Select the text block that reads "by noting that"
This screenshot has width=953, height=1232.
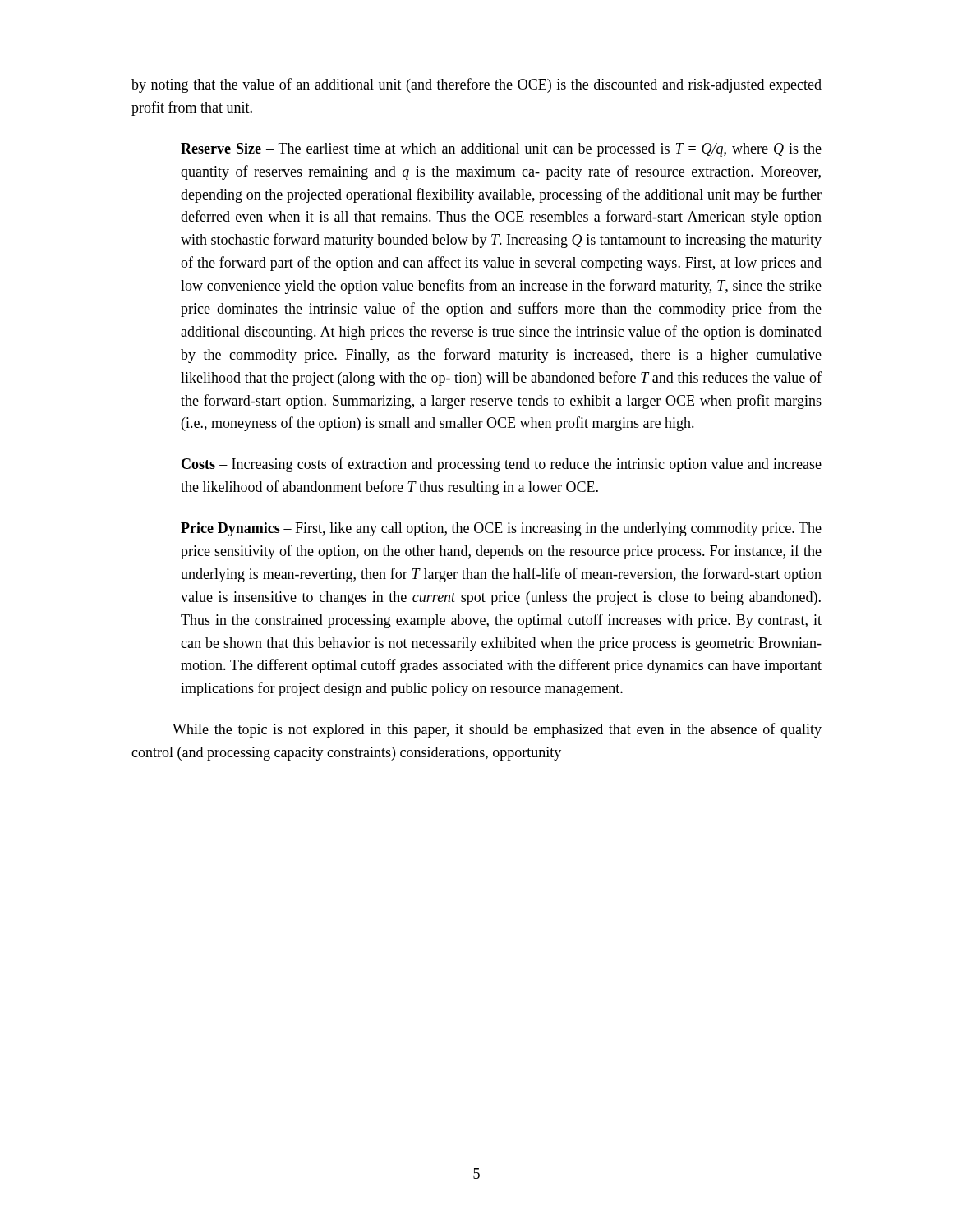[476, 96]
